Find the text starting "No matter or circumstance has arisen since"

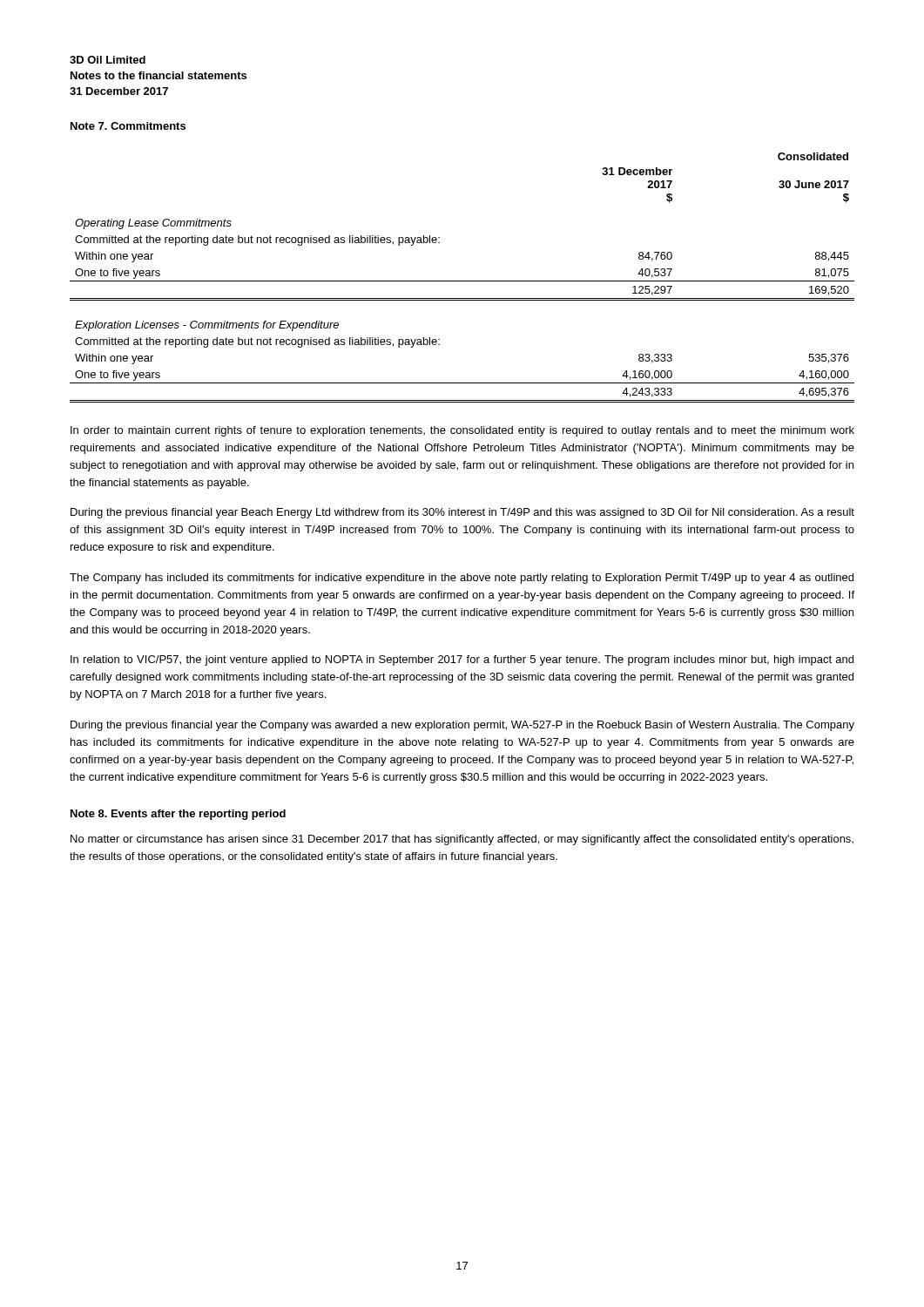462,848
